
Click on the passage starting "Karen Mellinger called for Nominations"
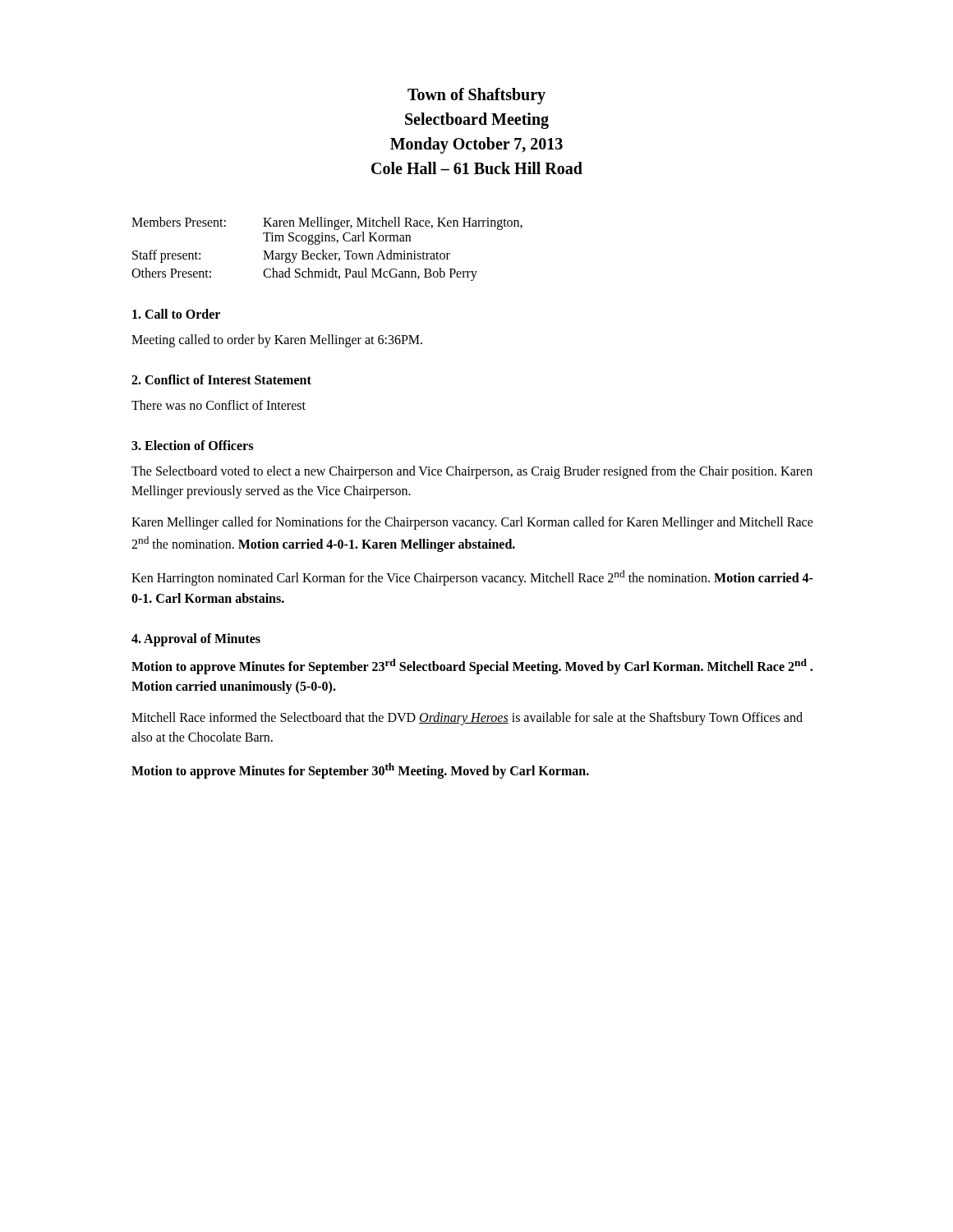[472, 533]
